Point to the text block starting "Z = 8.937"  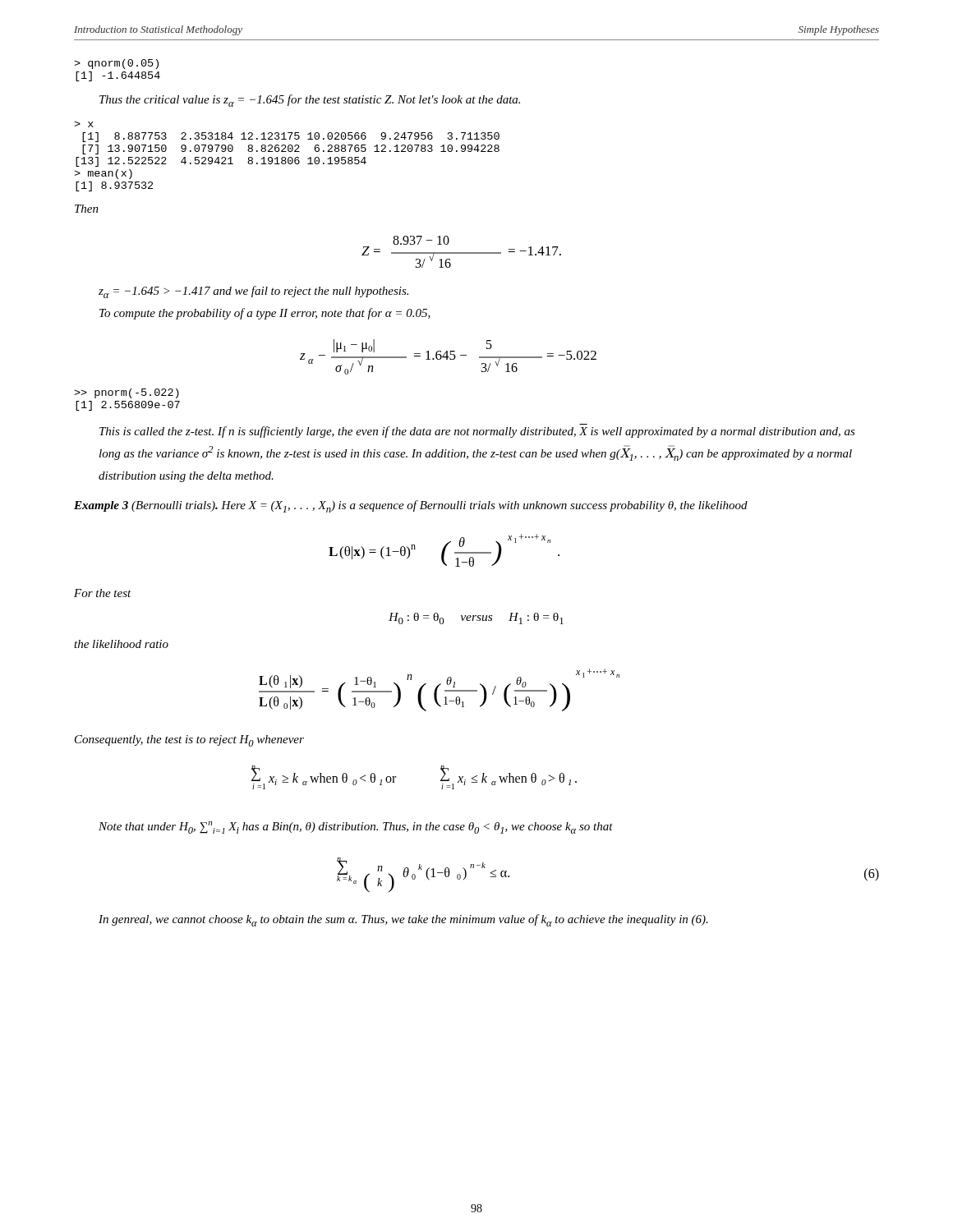click(476, 250)
